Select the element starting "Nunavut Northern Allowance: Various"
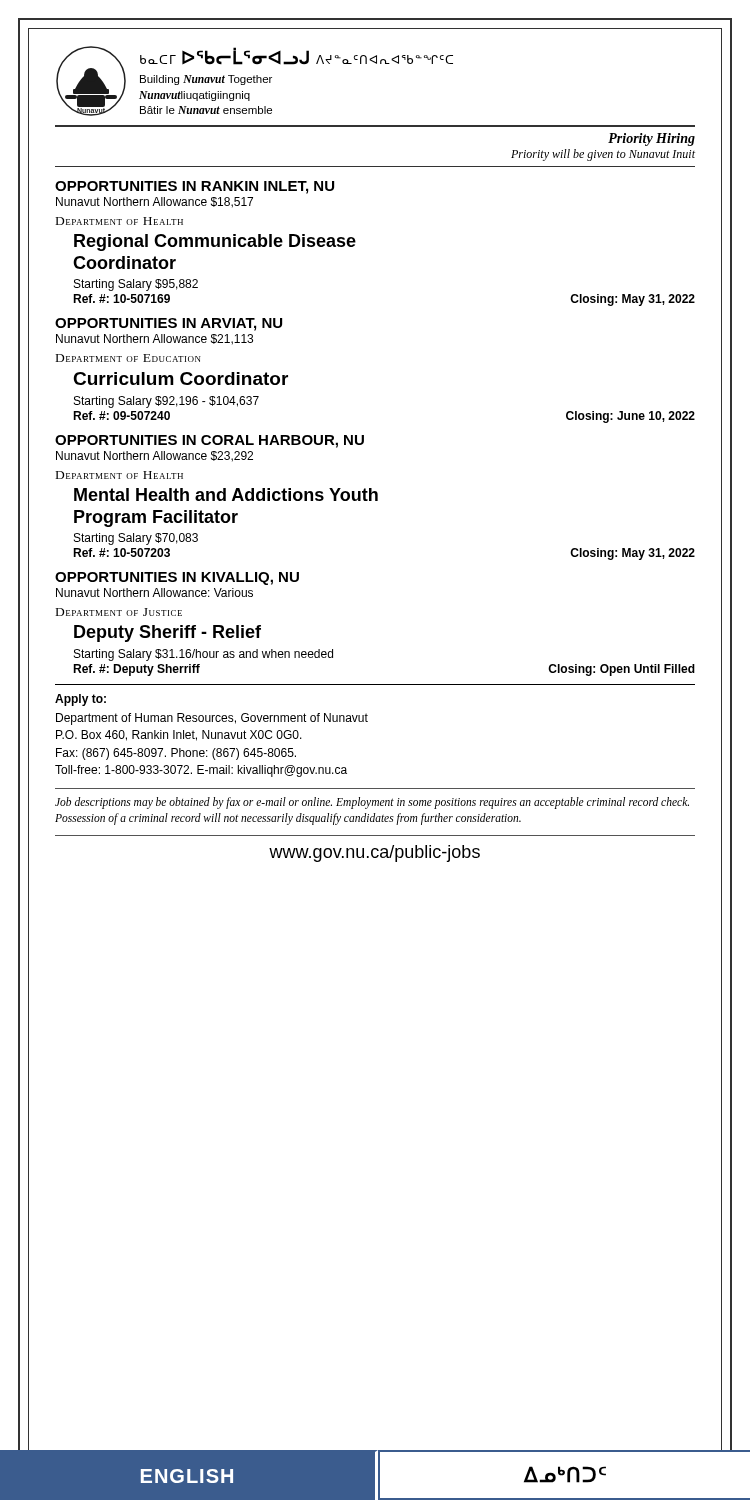750x1500 pixels. pyautogui.click(x=154, y=593)
